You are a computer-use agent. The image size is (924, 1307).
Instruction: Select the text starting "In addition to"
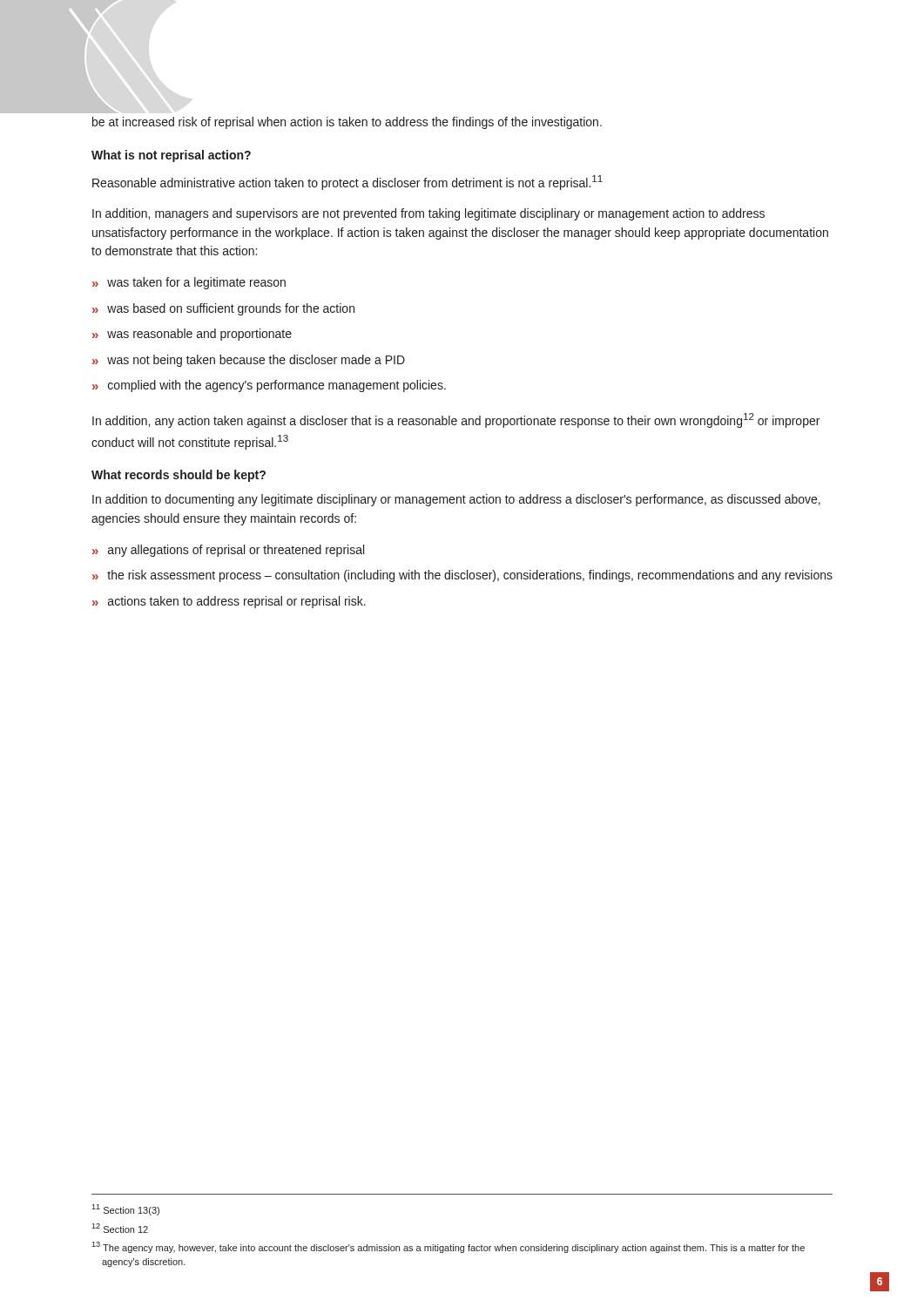456,509
